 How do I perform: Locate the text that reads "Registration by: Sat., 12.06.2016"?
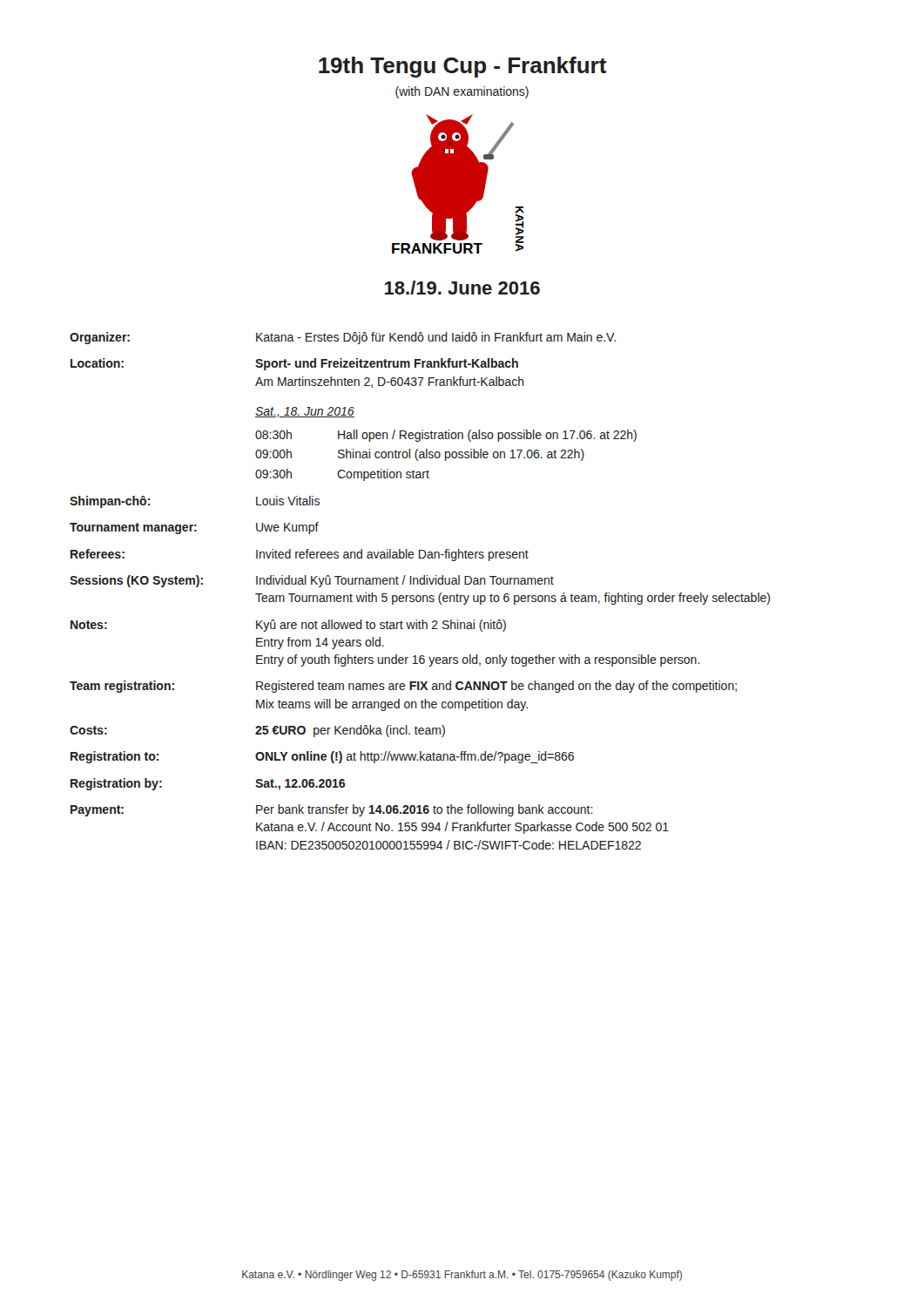coord(112,786)
